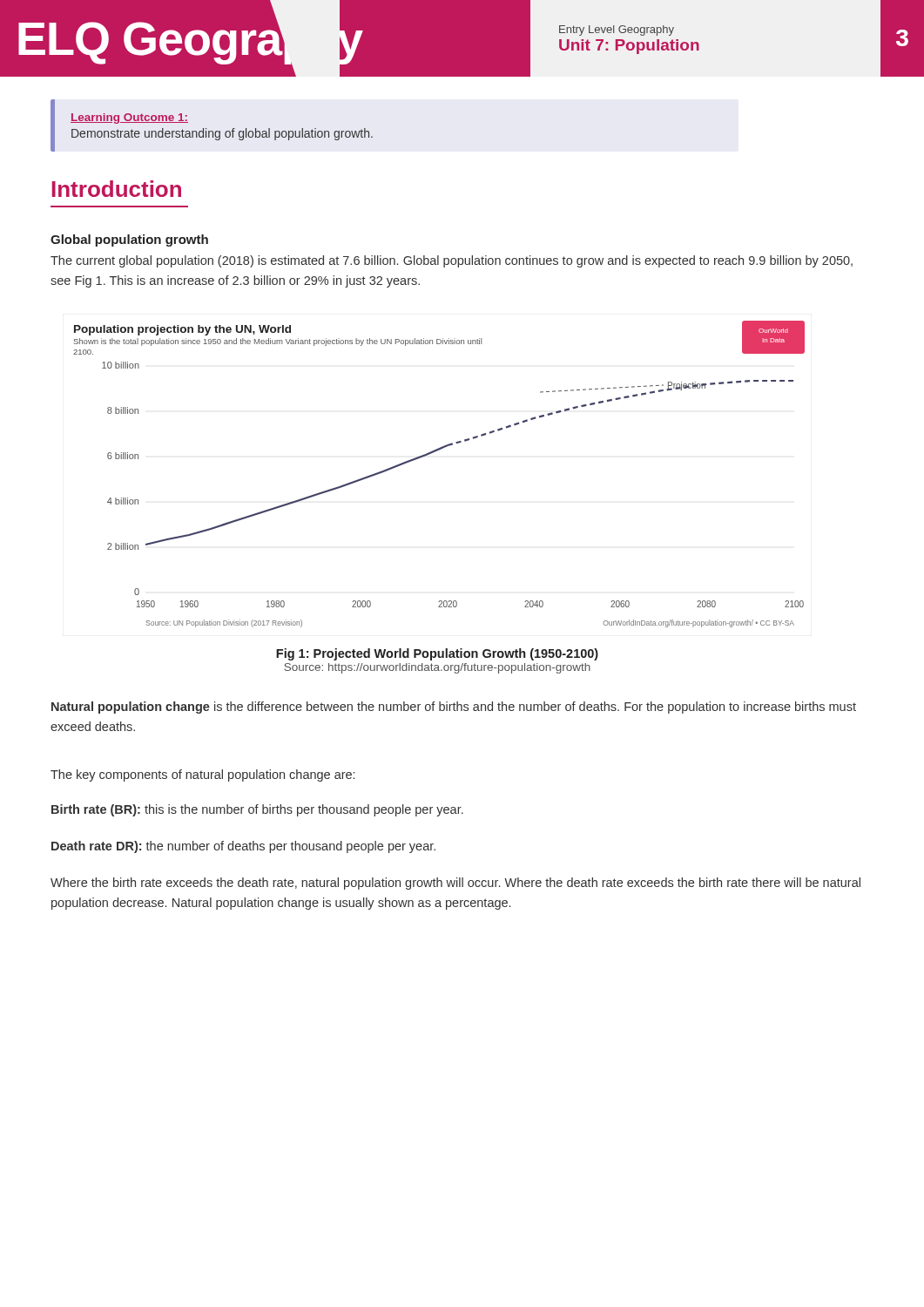Locate the text block with the text "Natural population change is the"
Screen dimensions: 1307x924
(x=453, y=716)
